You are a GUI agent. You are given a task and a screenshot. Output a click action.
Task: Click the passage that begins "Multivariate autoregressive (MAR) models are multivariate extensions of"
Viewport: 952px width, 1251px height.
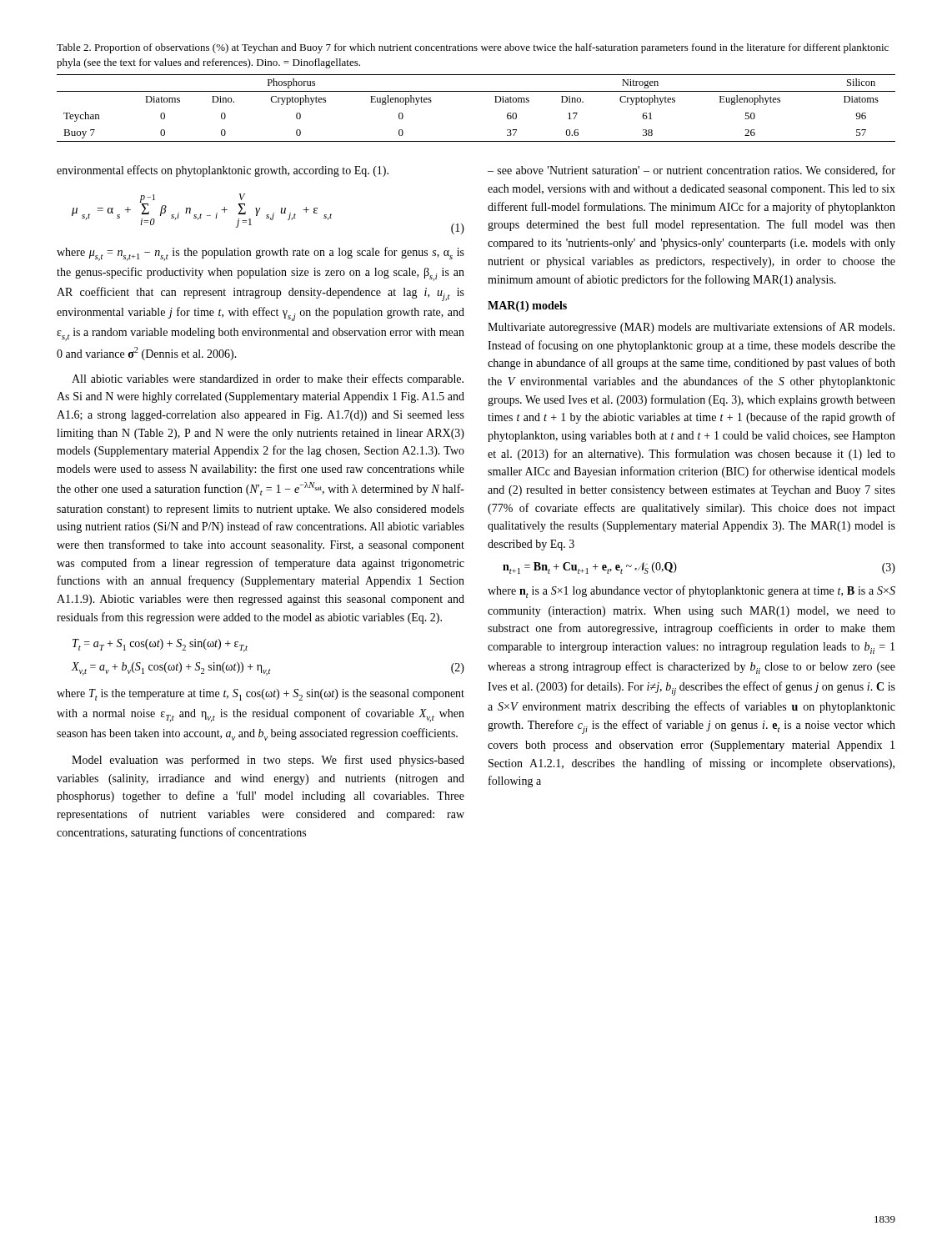[x=692, y=436]
